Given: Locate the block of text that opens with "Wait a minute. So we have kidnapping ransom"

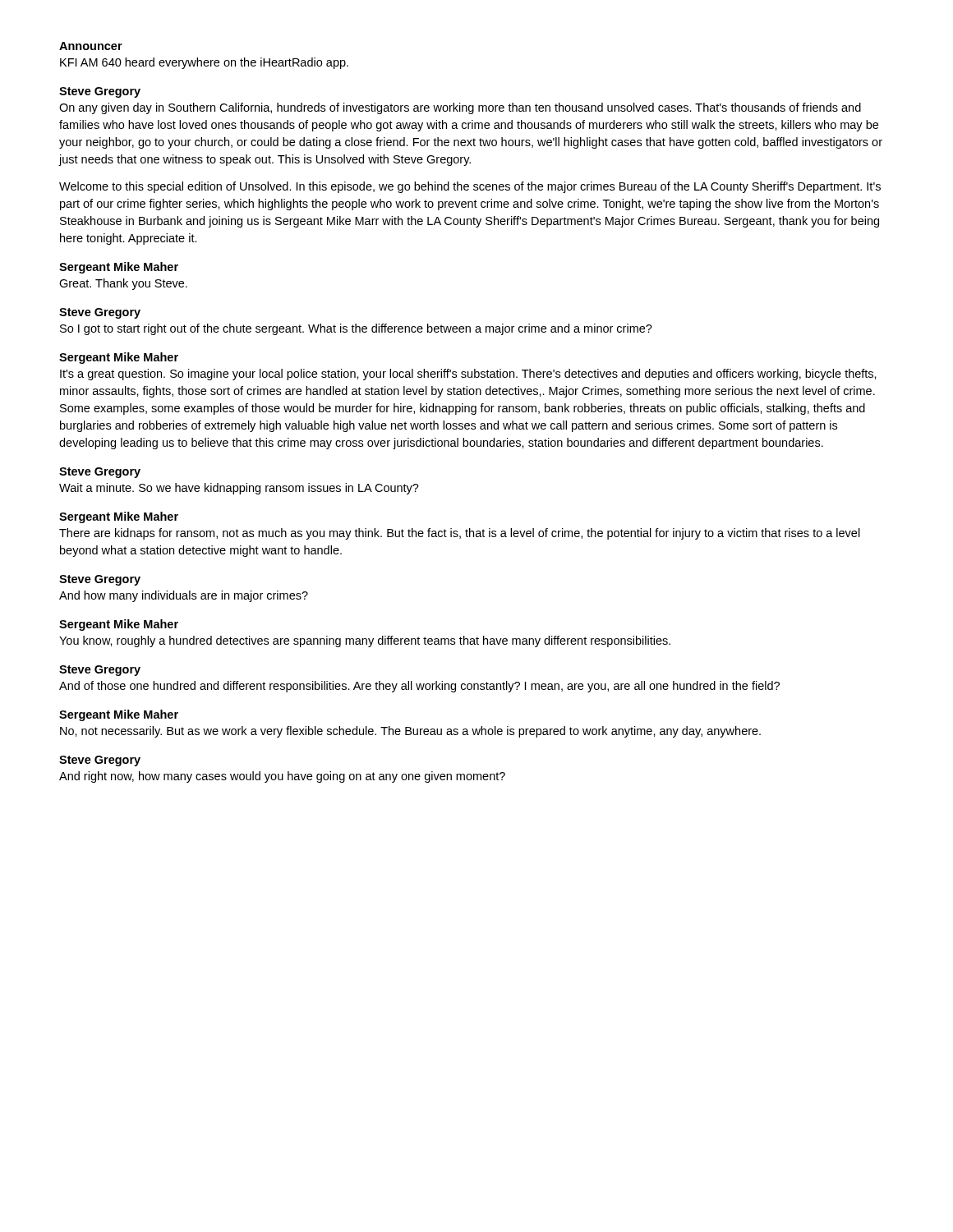Looking at the screenshot, I should click(239, 488).
